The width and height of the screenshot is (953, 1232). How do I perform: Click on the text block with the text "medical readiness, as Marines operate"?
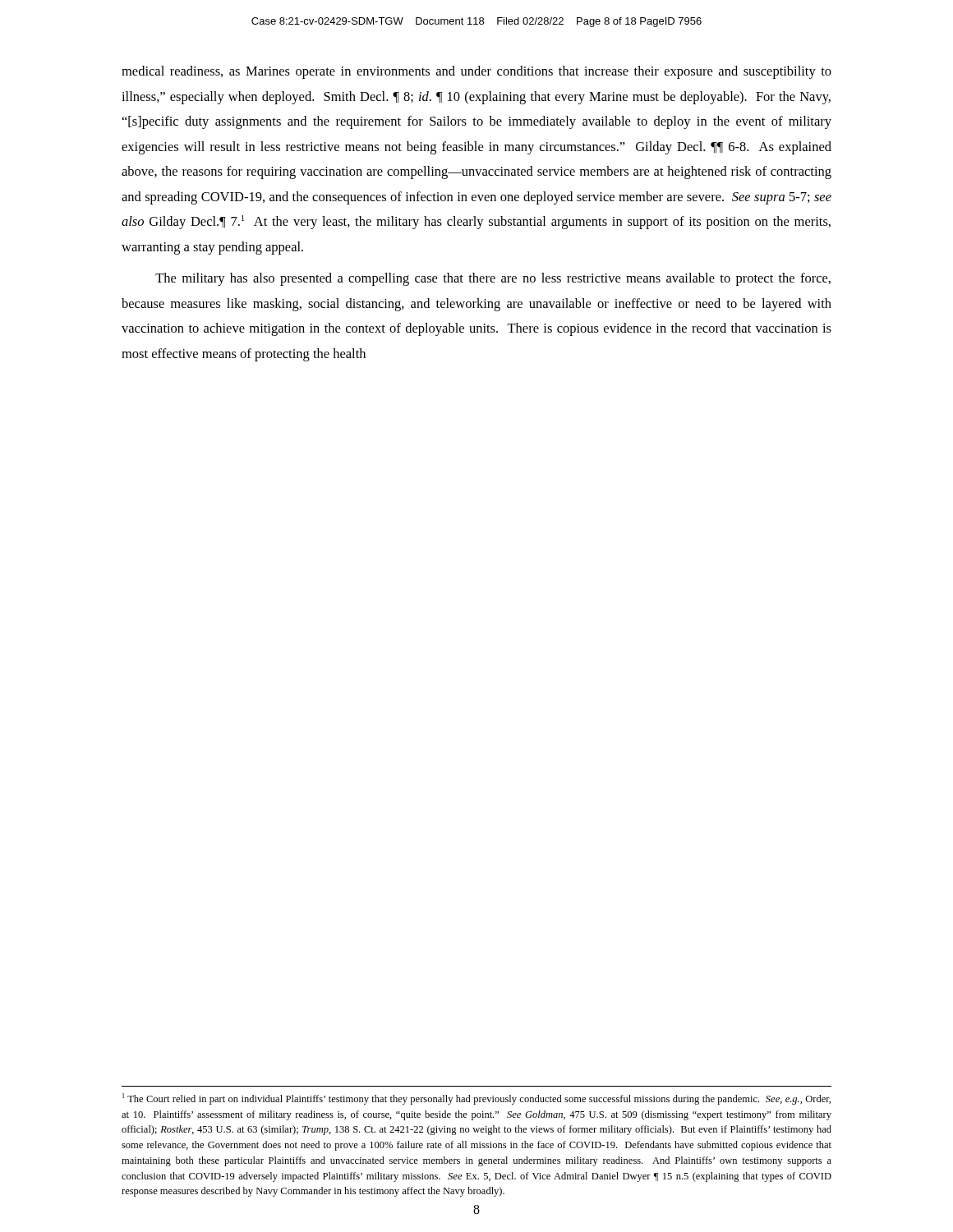[476, 213]
